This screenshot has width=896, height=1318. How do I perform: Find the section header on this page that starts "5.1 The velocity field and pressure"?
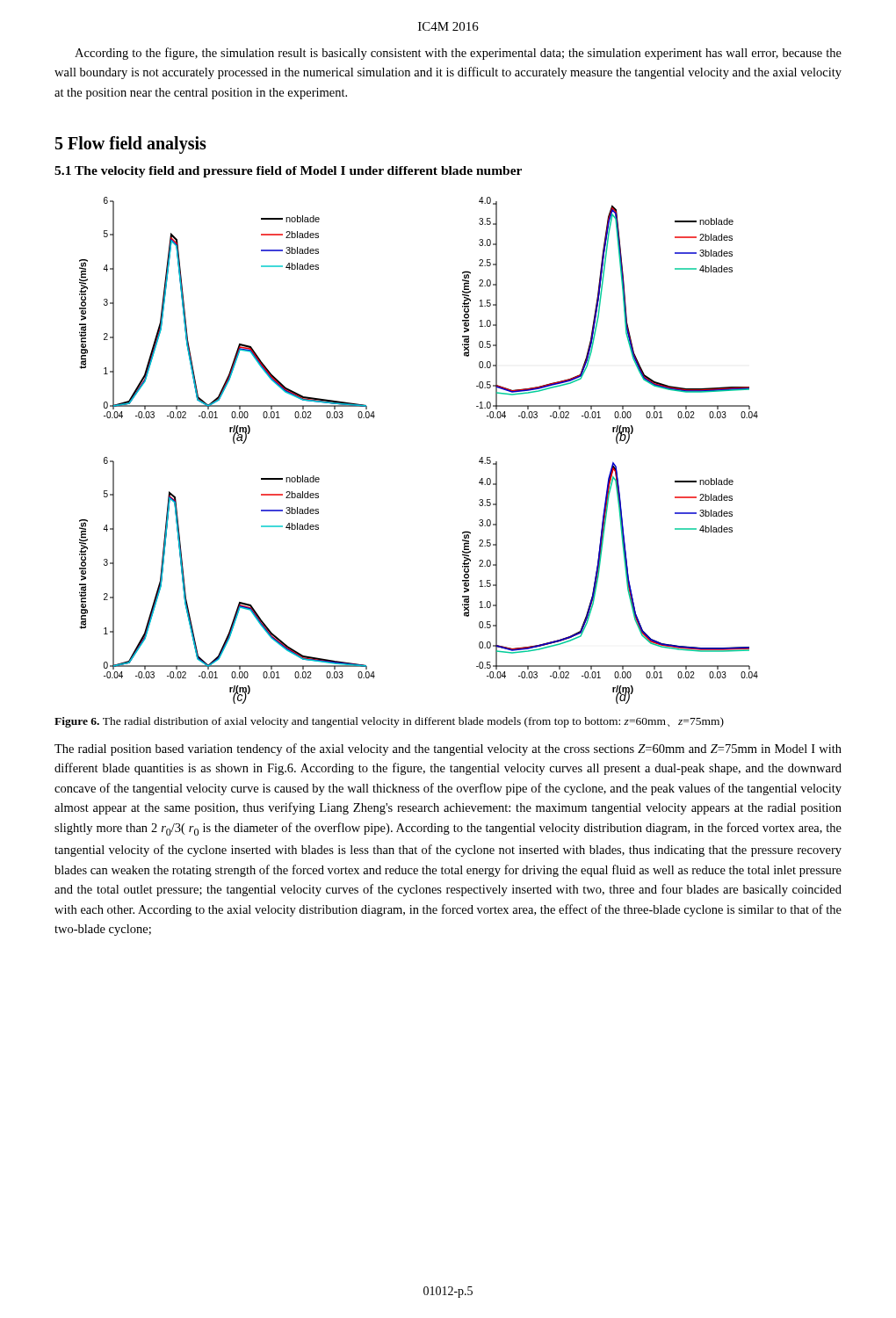pos(288,170)
